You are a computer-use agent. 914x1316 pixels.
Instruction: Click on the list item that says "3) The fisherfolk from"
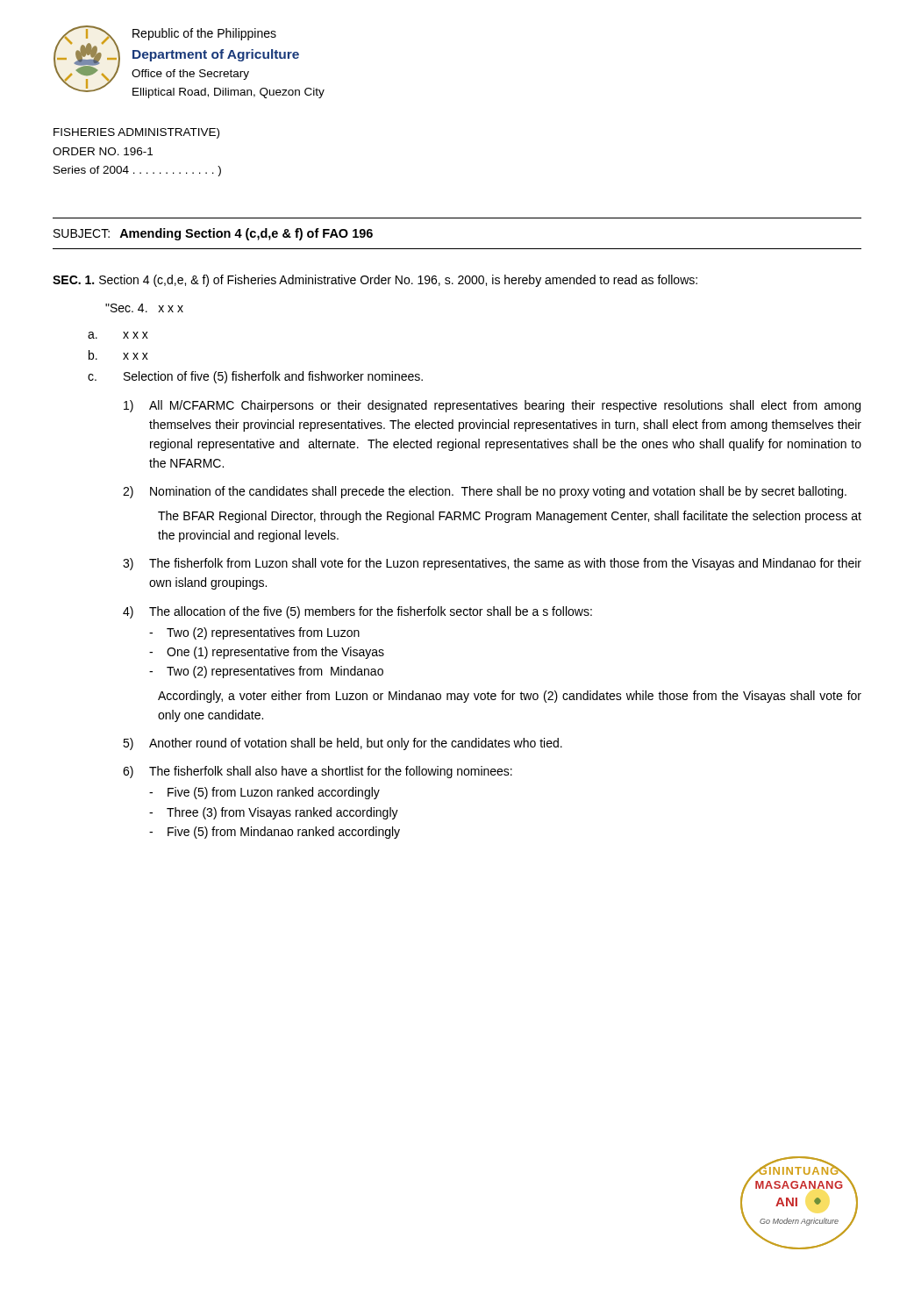point(492,573)
